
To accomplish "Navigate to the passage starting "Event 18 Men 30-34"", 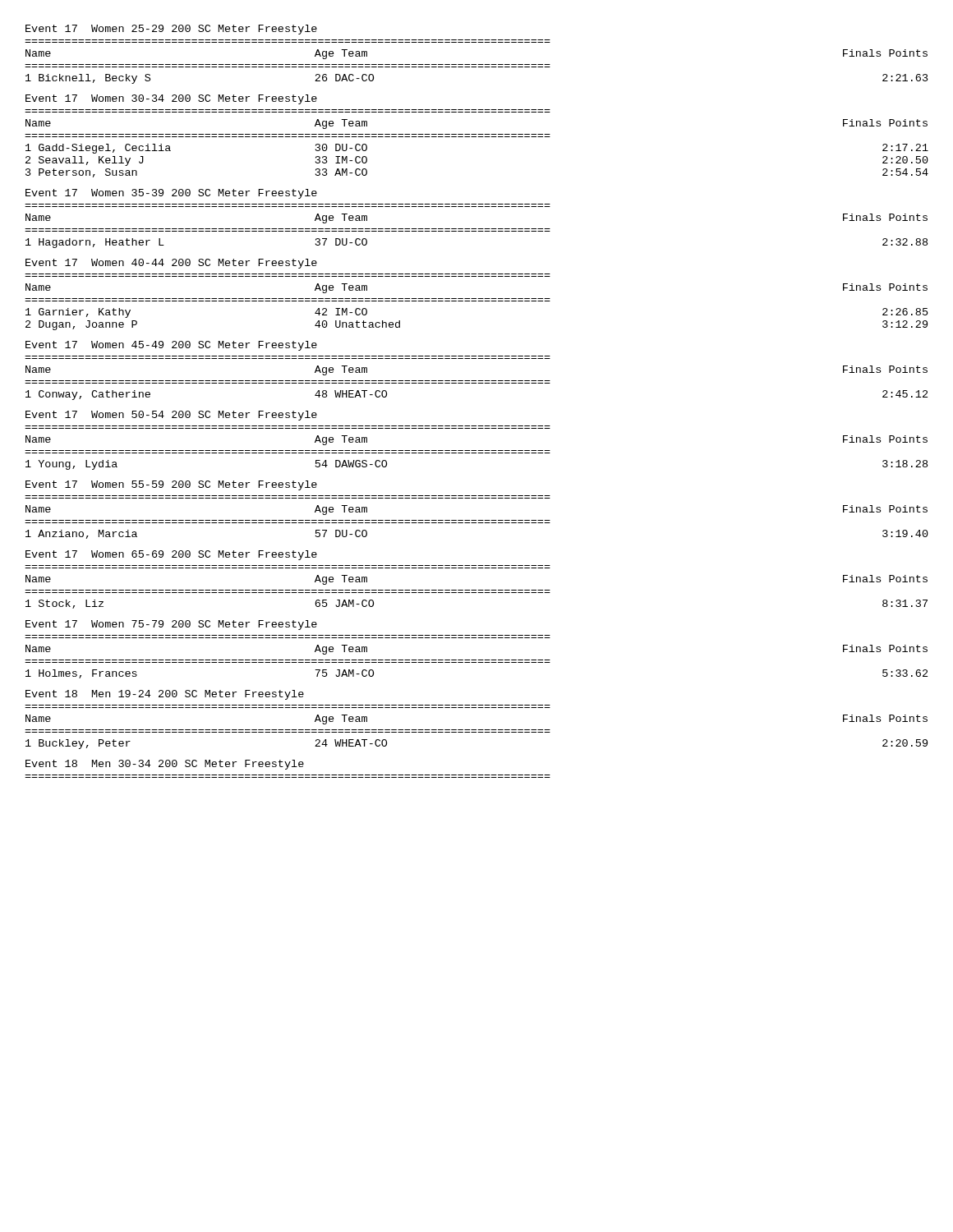I will (164, 764).
